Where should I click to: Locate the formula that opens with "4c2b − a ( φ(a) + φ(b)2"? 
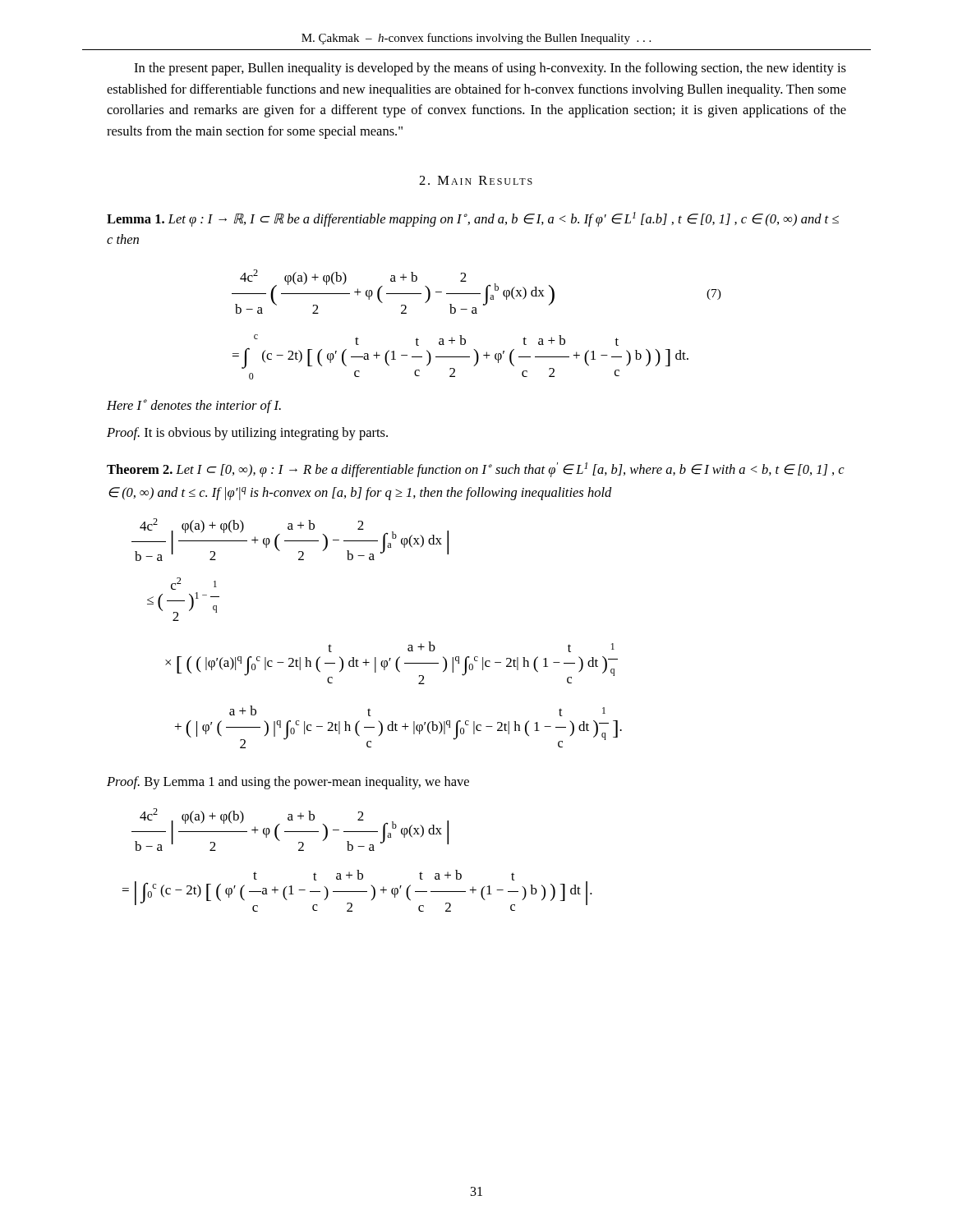click(476, 325)
